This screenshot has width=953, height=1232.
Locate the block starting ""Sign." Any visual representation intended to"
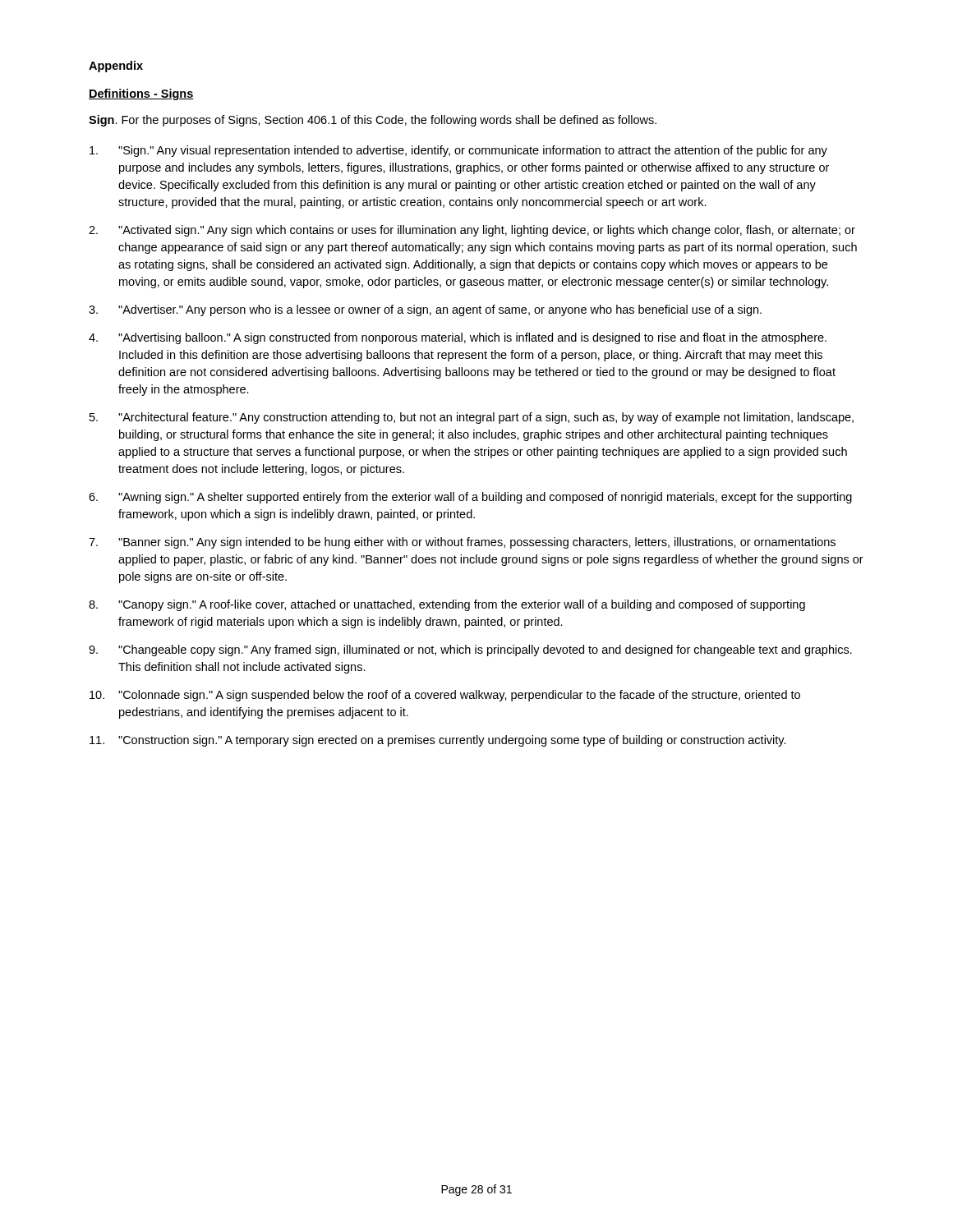[x=476, y=177]
